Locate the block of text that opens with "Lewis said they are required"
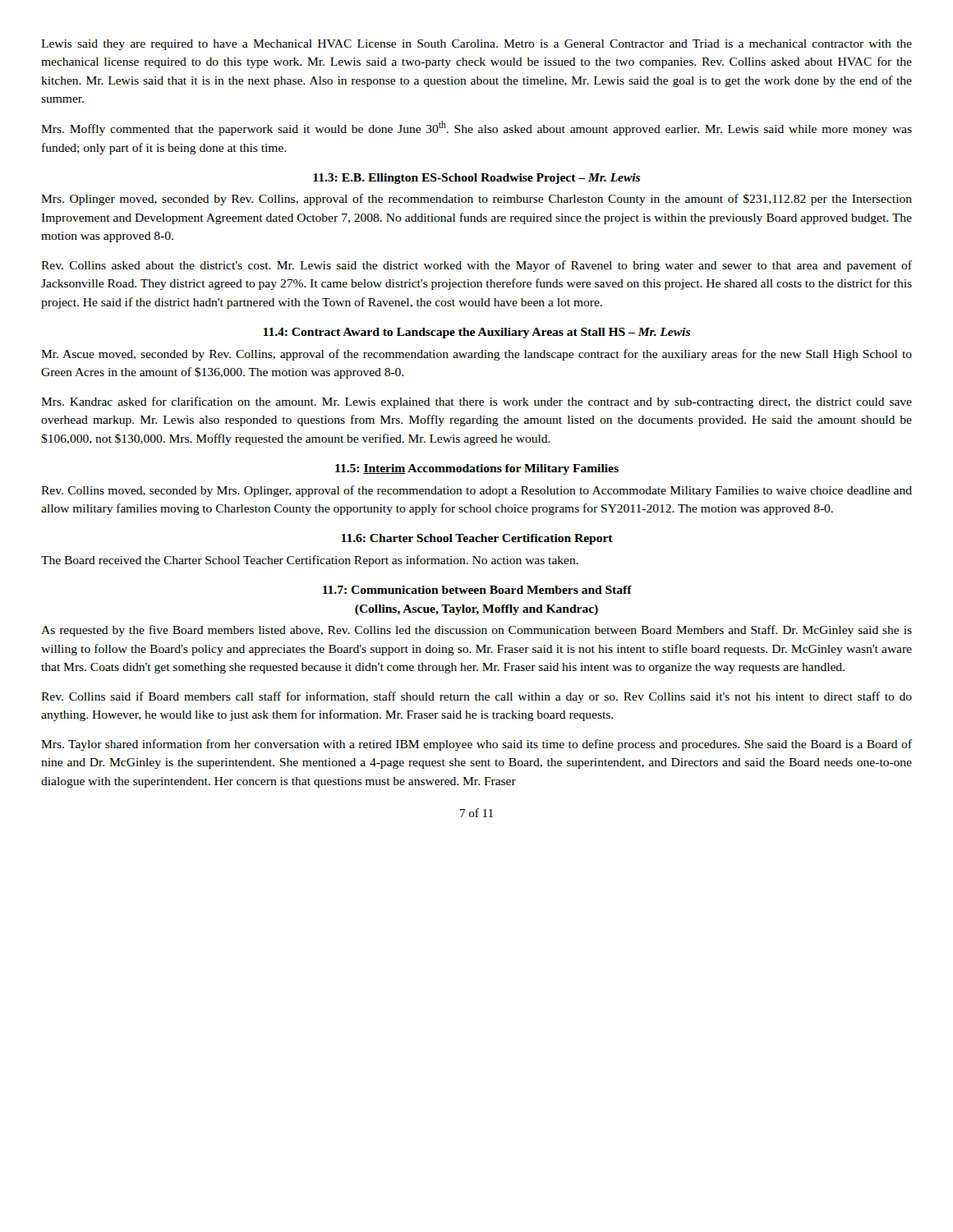 click(476, 71)
